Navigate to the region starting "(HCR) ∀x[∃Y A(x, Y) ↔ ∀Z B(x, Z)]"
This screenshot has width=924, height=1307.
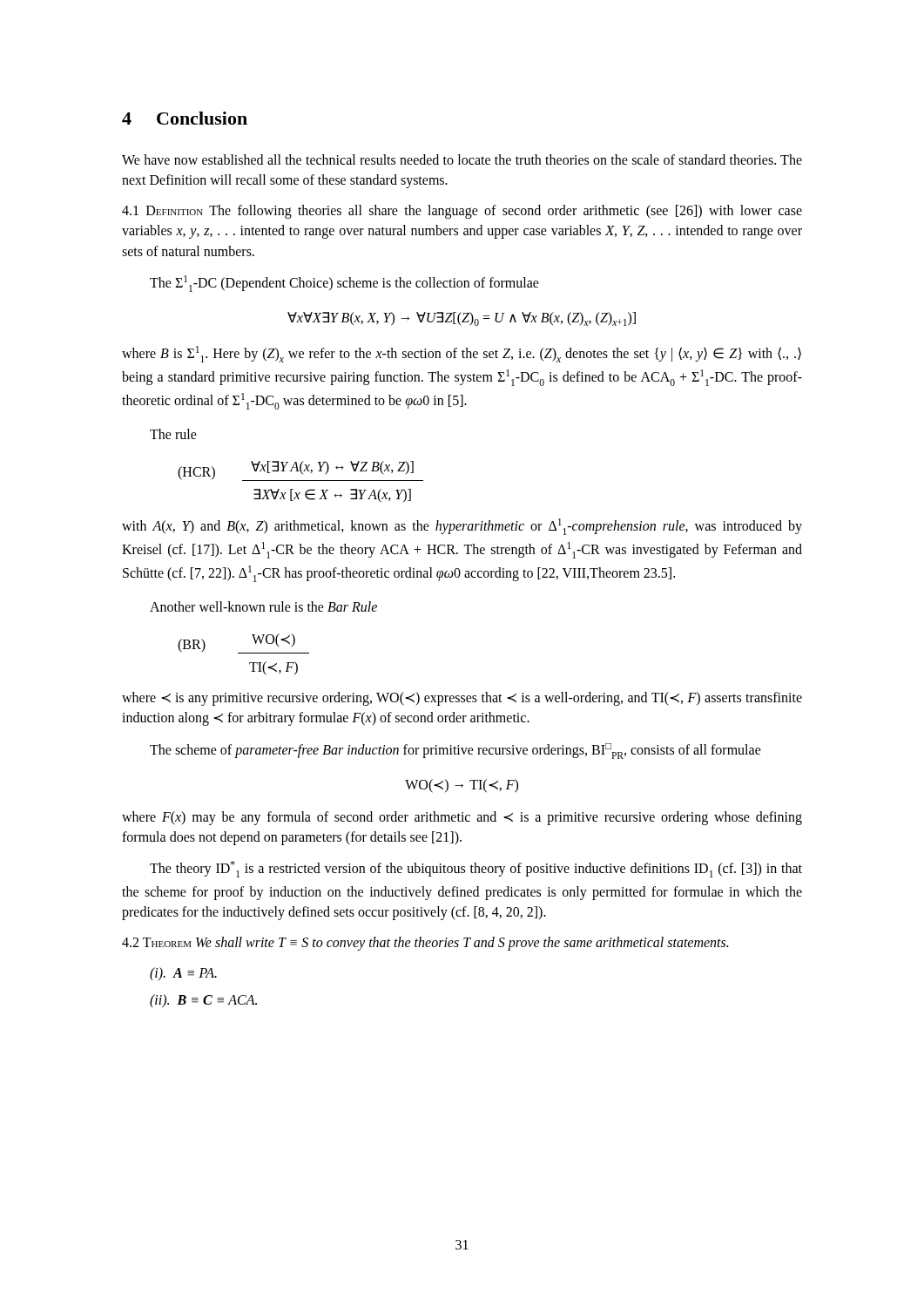pos(272,480)
